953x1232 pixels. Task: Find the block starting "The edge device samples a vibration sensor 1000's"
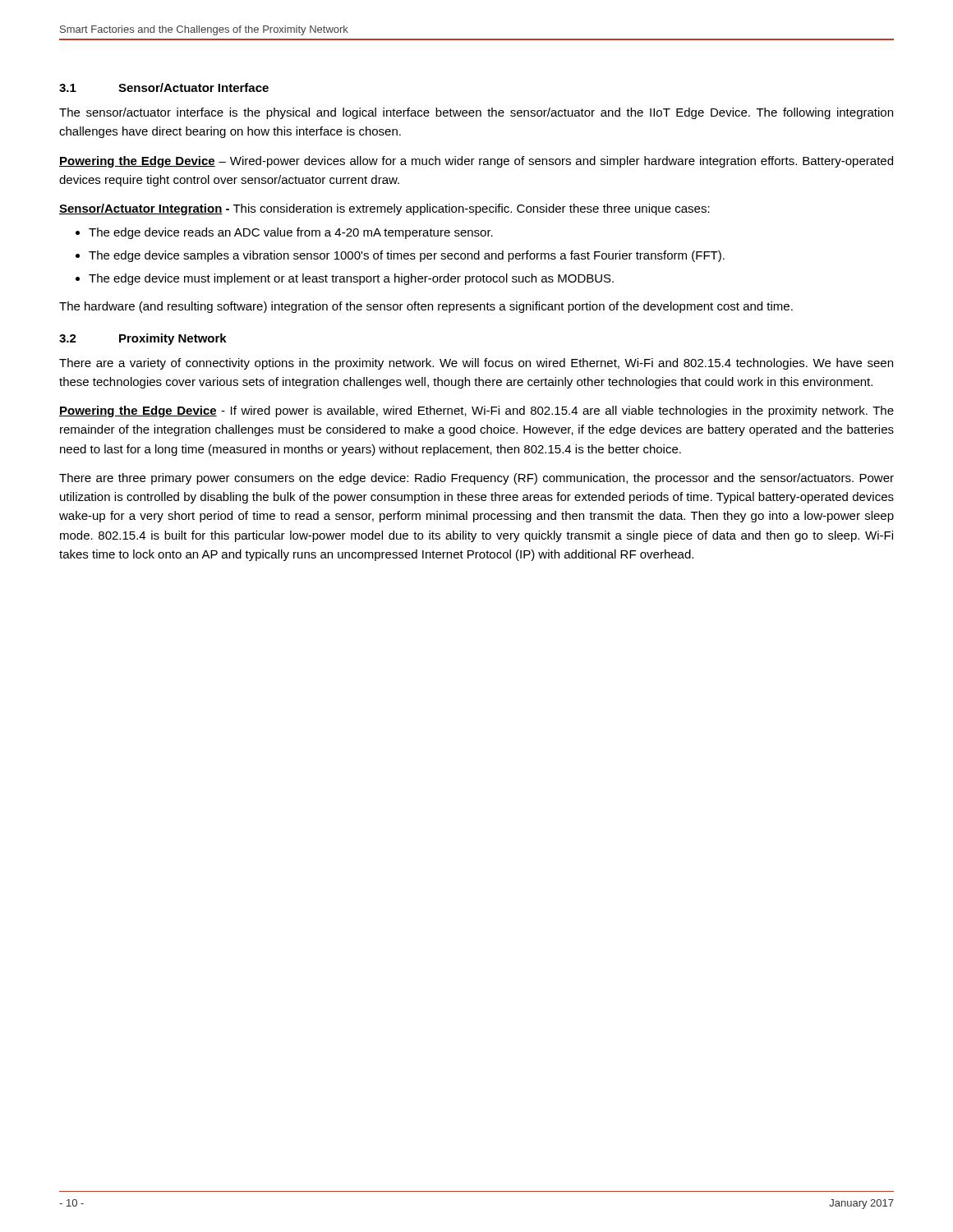point(407,255)
